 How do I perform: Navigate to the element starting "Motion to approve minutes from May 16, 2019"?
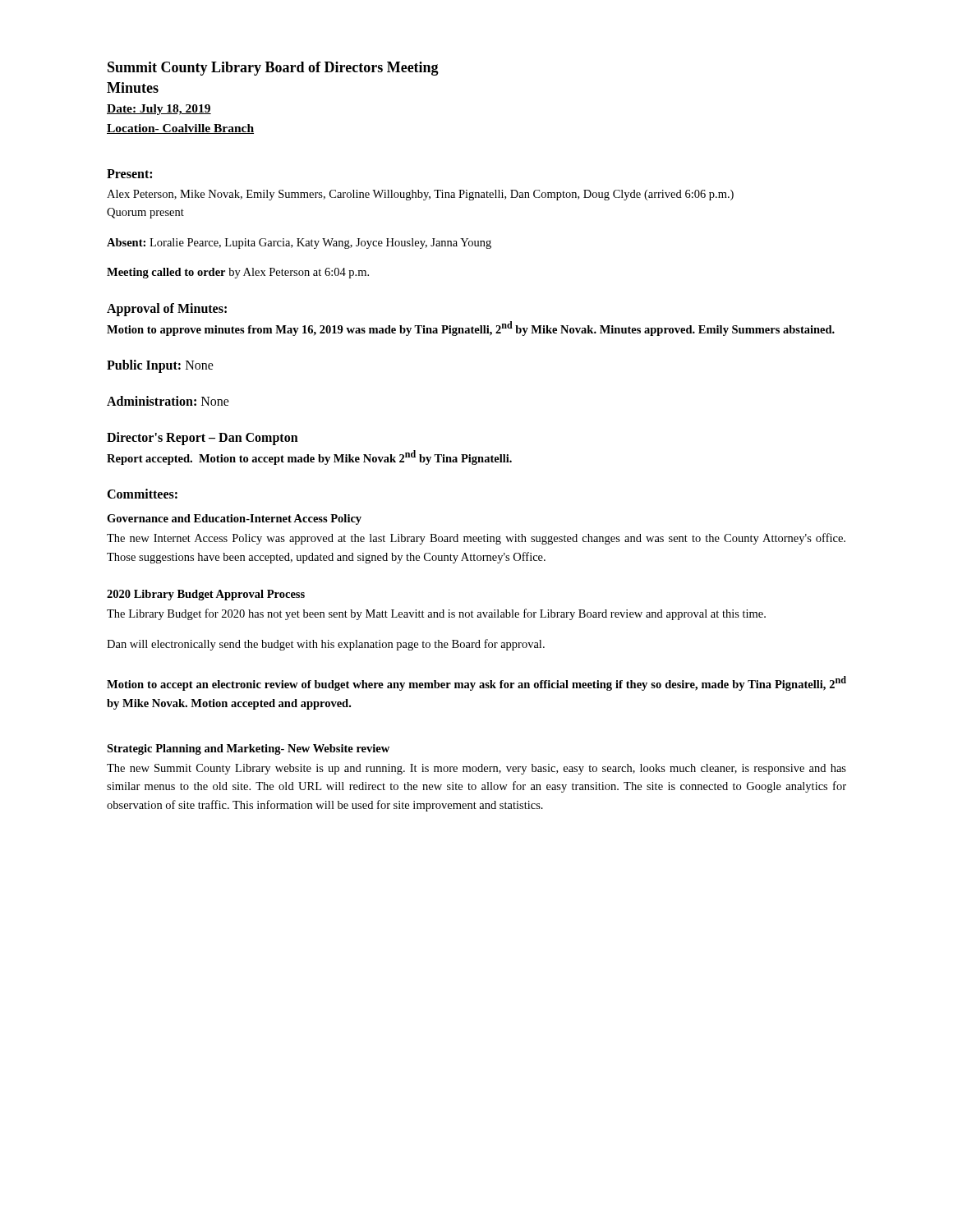pyautogui.click(x=471, y=327)
